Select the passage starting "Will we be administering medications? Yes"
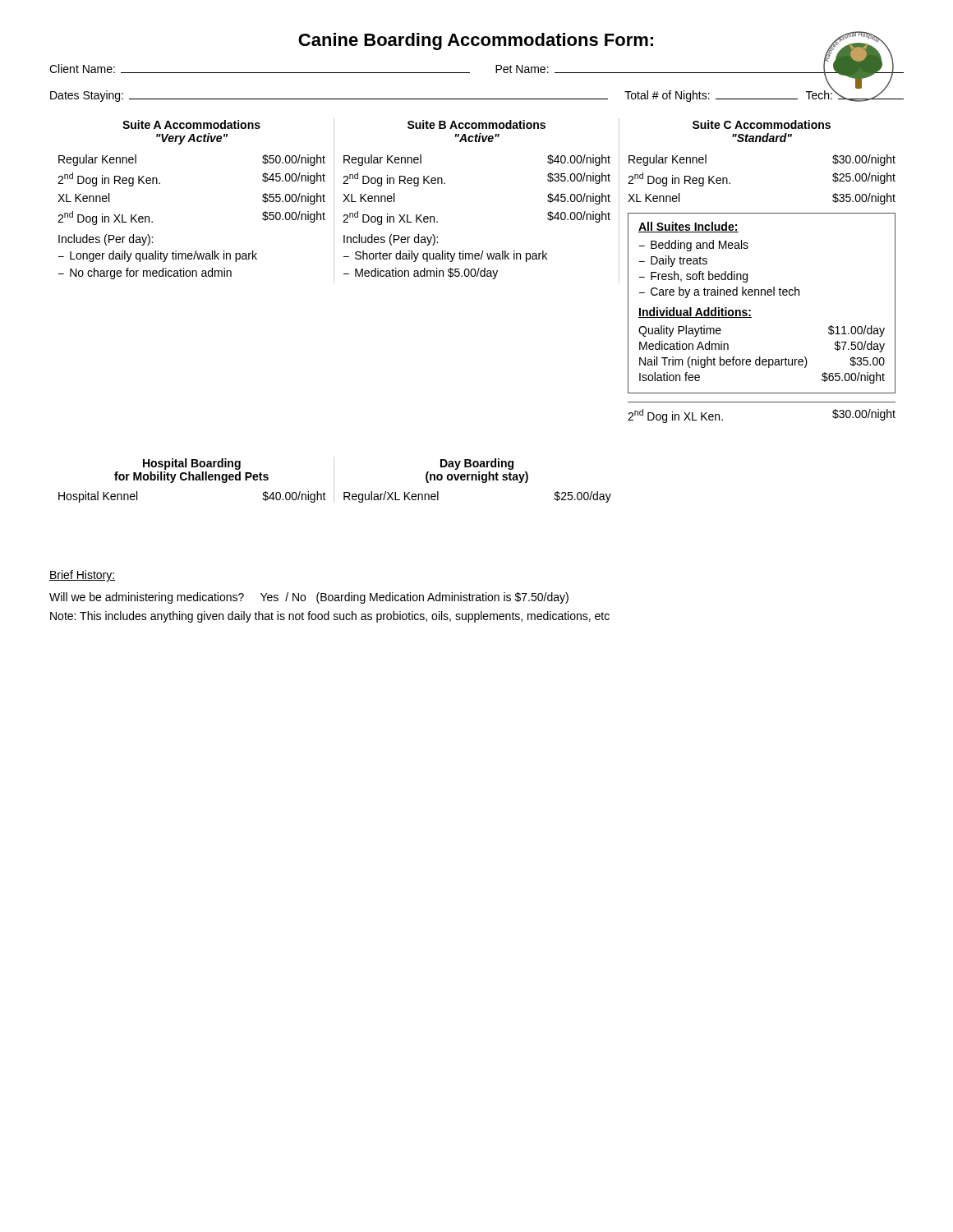This screenshot has width=953, height=1232. click(x=330, y=607)
